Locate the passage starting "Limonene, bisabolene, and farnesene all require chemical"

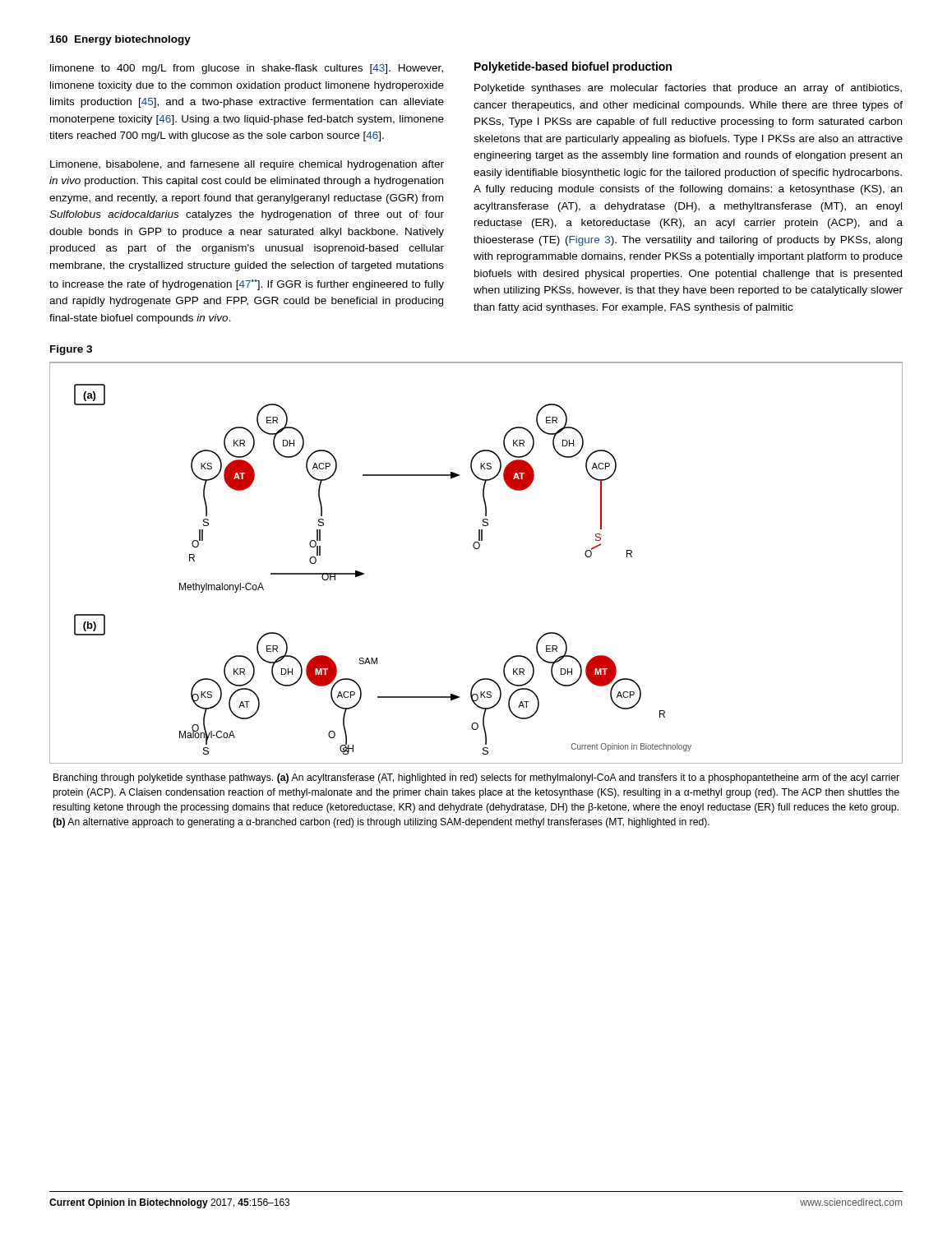tap(247, 241)
